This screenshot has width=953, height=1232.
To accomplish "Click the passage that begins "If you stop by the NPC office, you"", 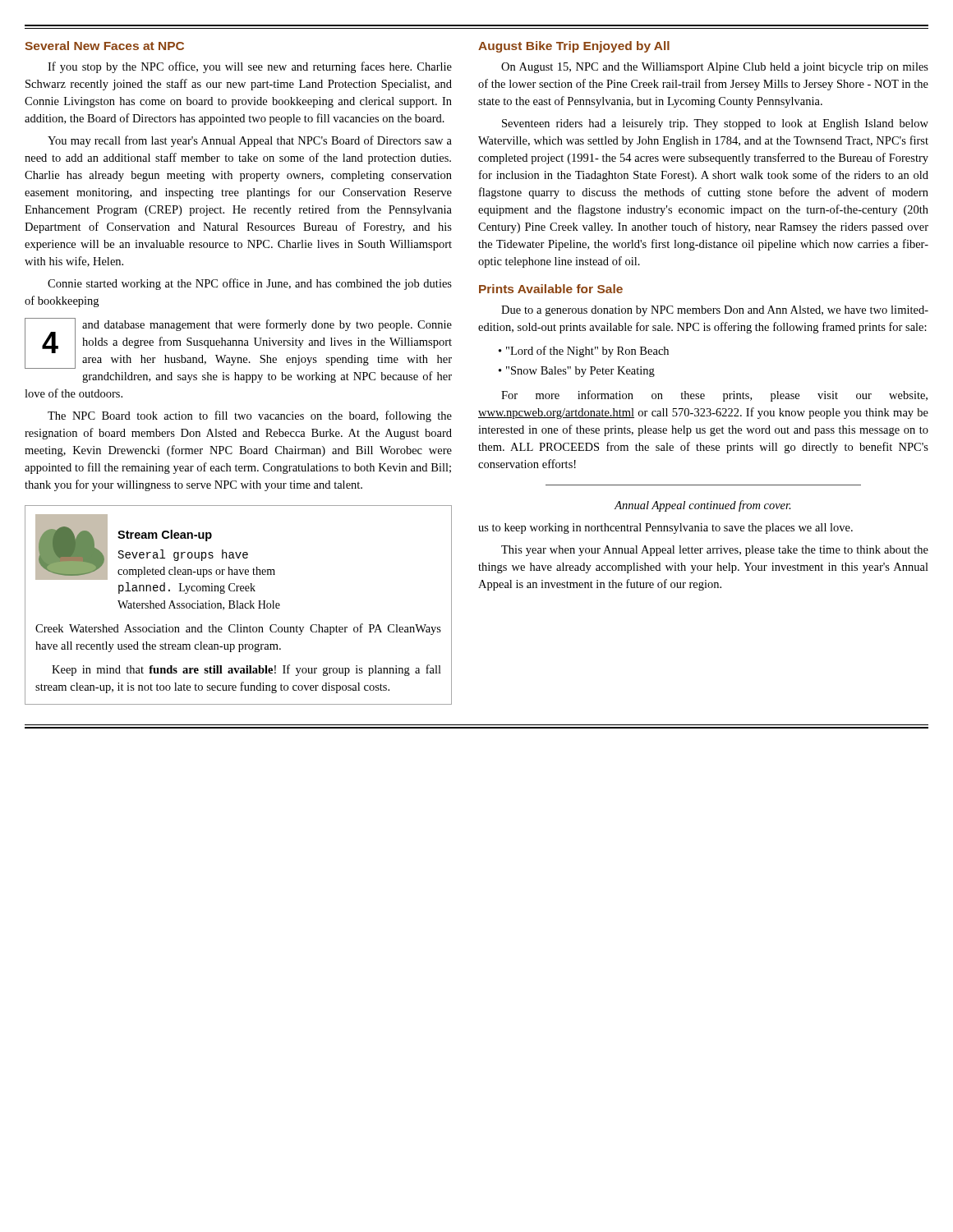I will point(238,184).
